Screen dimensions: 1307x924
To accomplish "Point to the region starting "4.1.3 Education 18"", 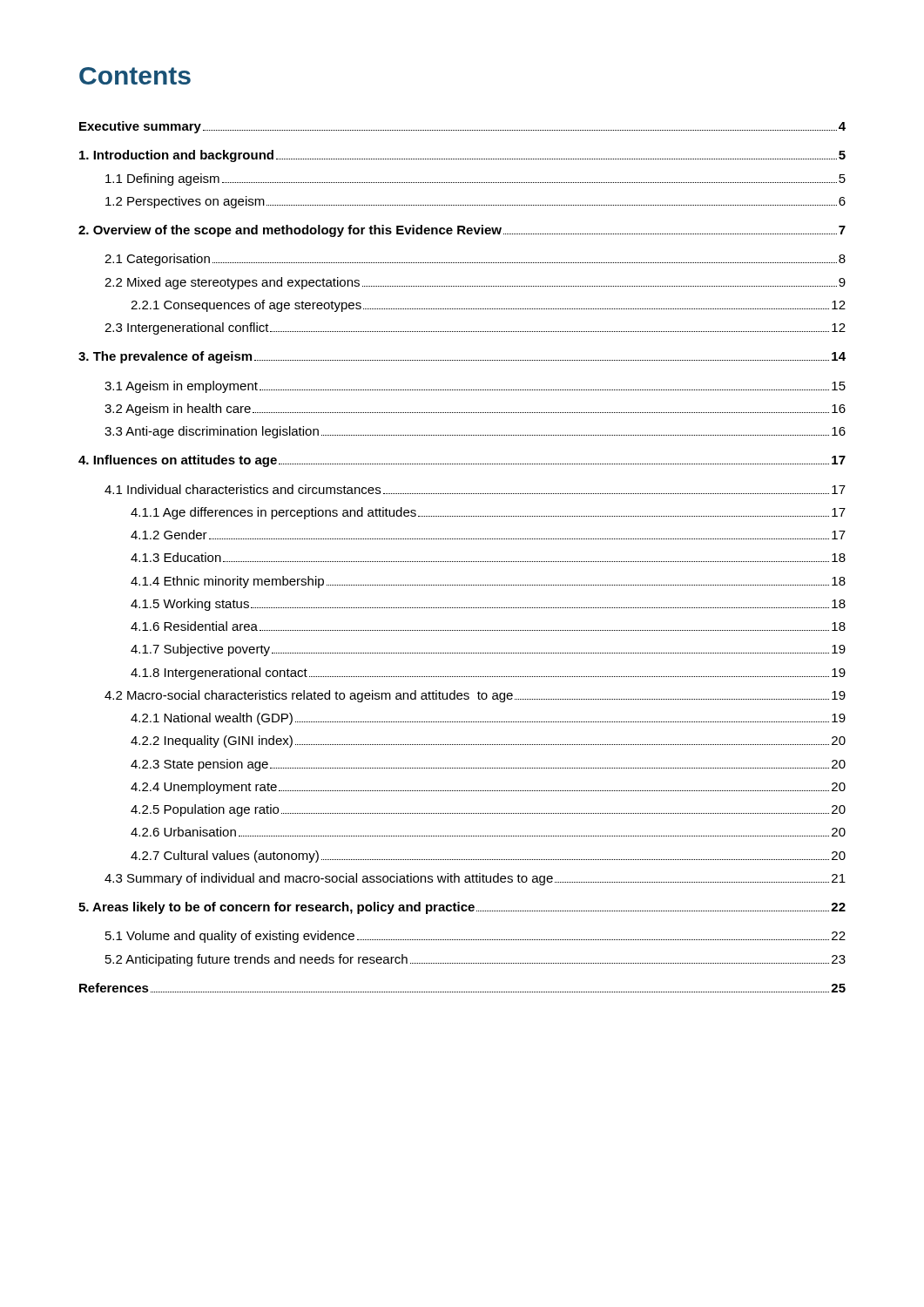I will coord(488,558).
